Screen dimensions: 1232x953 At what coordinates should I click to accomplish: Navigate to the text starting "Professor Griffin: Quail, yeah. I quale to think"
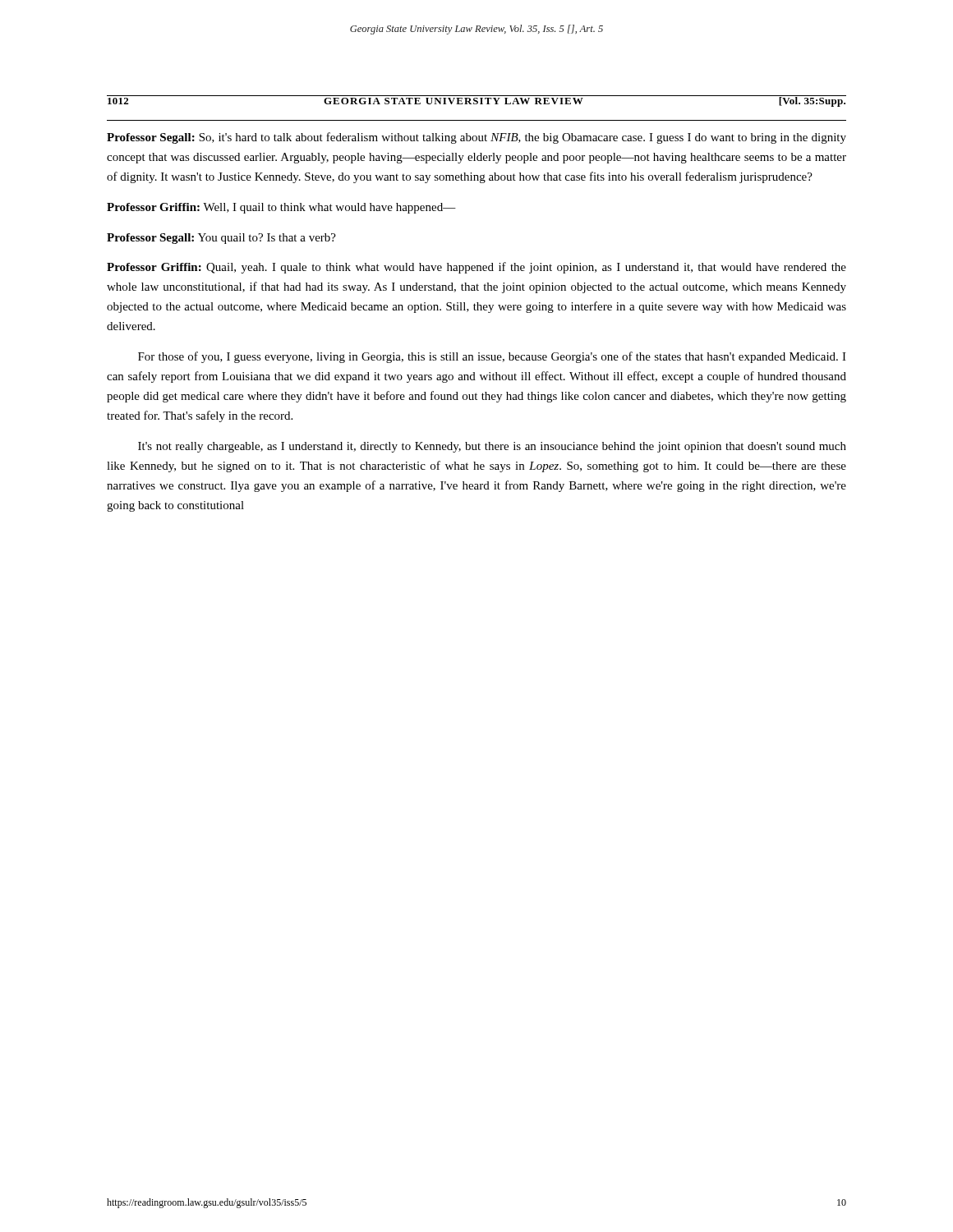point(476,297)
